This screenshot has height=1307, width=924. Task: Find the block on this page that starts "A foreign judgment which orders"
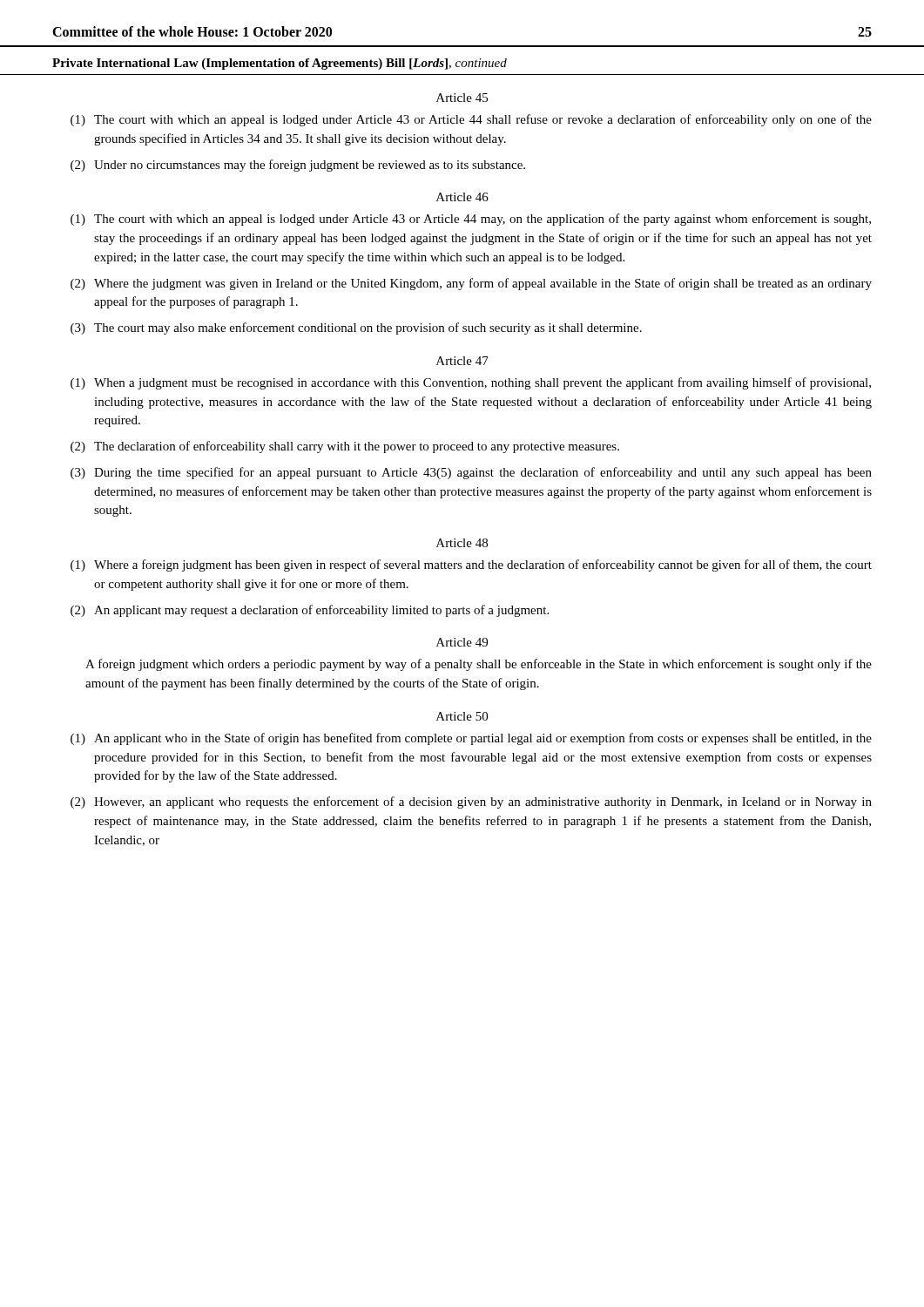tap(479, 674)
